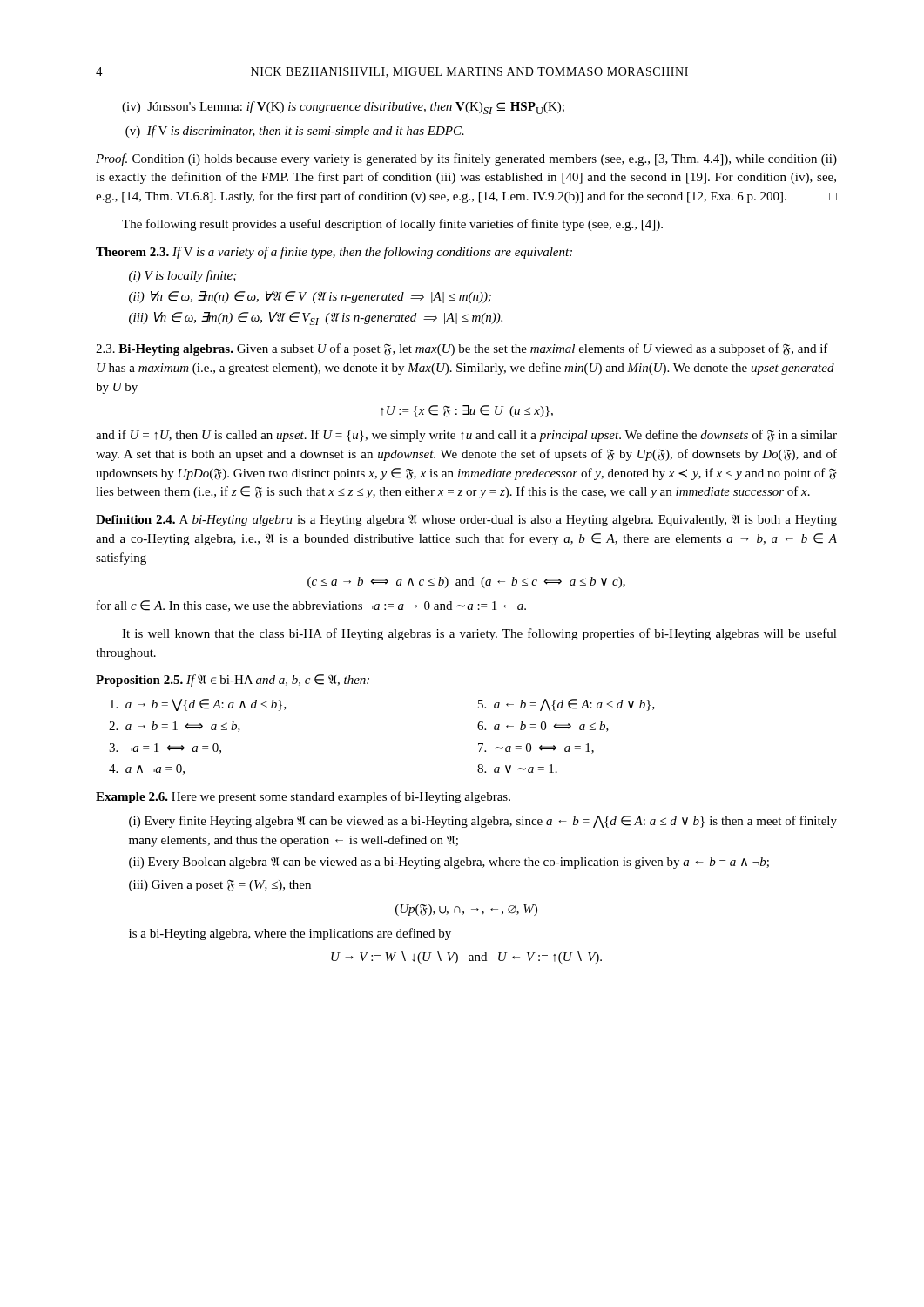The width and height of the screenshot is (924, 1307).
Task: Navigate to the region starting "(c ≤ a → b ⟺"
Action: pos(466,581)
